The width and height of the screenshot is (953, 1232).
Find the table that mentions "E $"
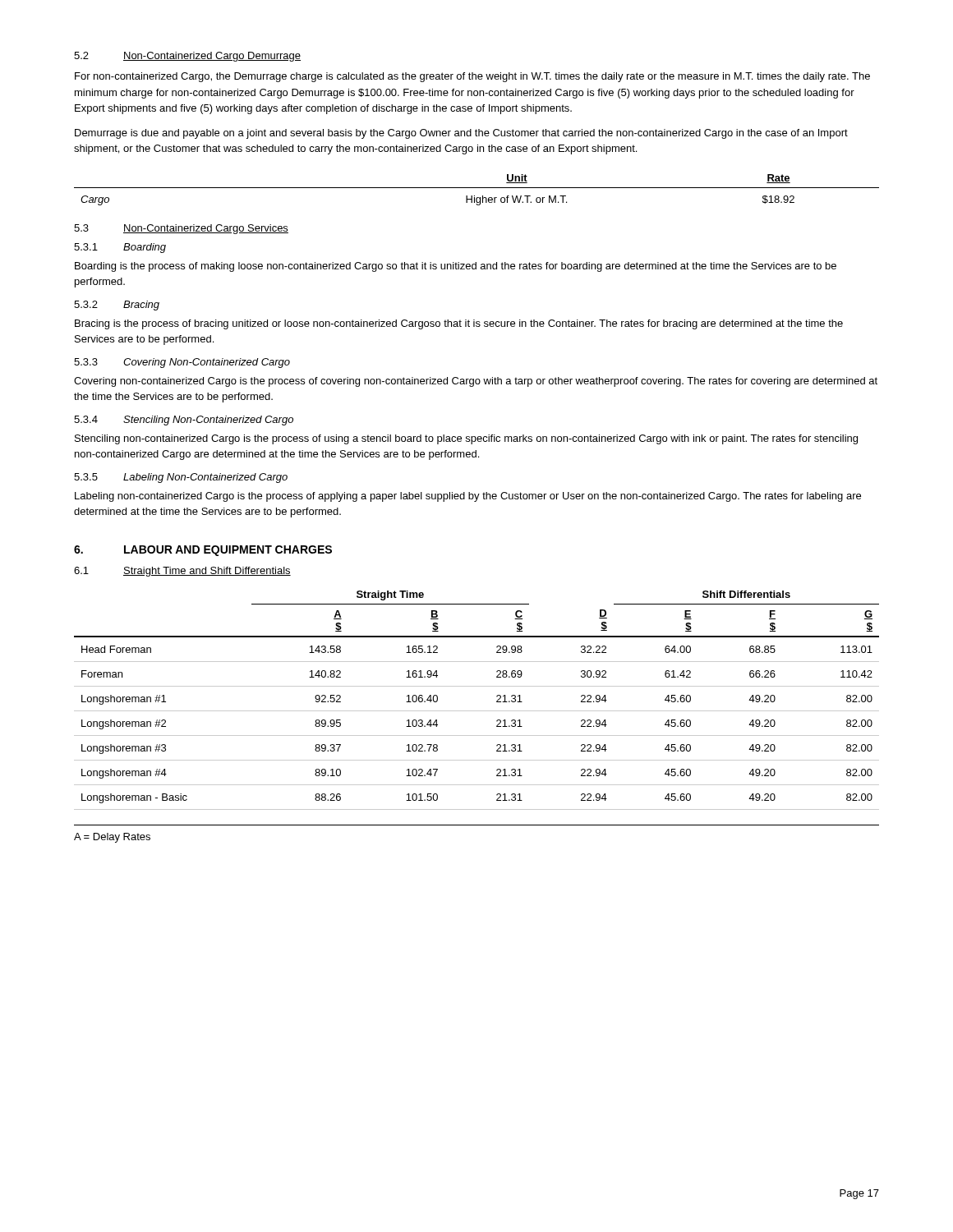[x=476, y=697]
